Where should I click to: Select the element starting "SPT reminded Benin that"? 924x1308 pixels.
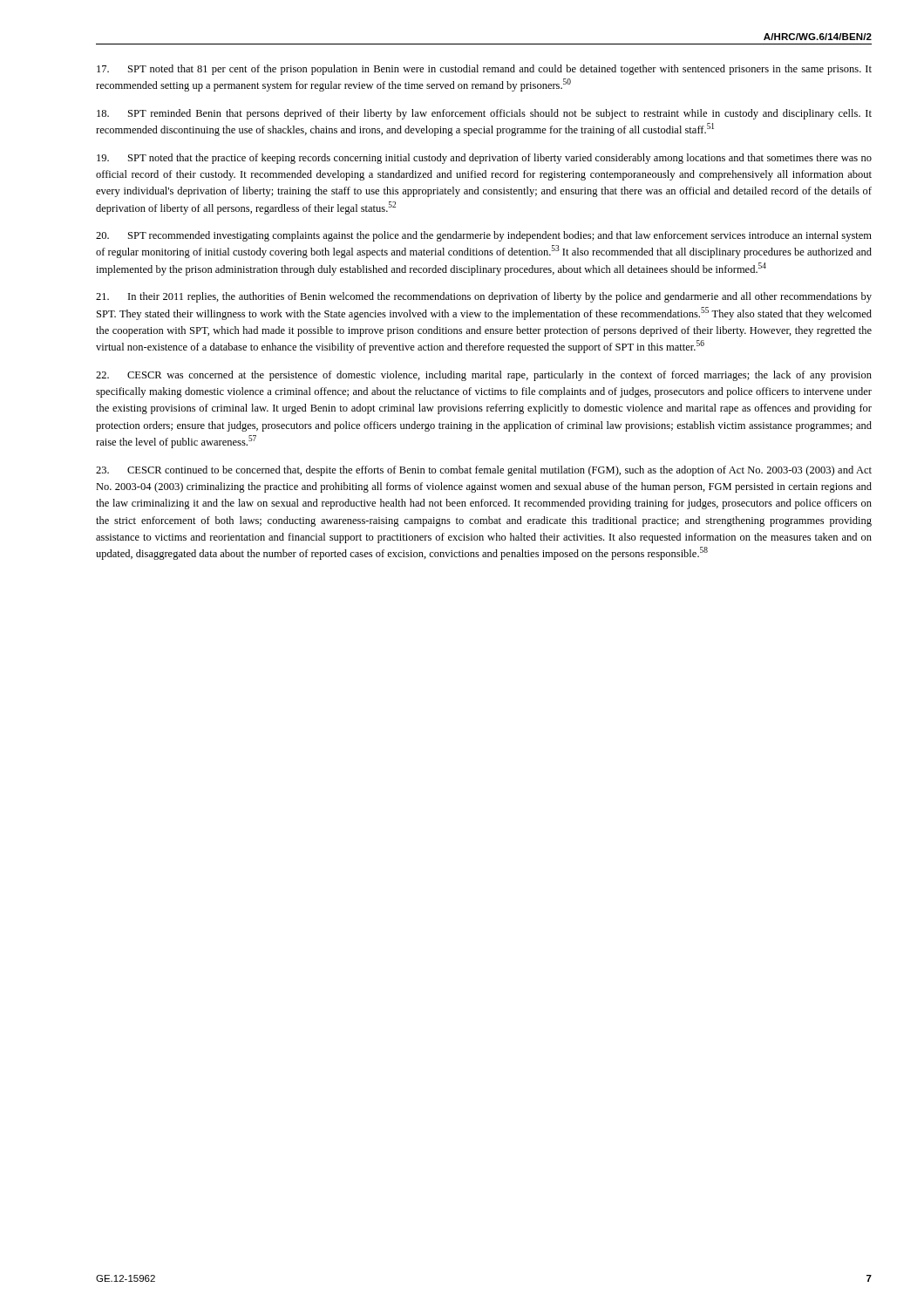point(484,121)
